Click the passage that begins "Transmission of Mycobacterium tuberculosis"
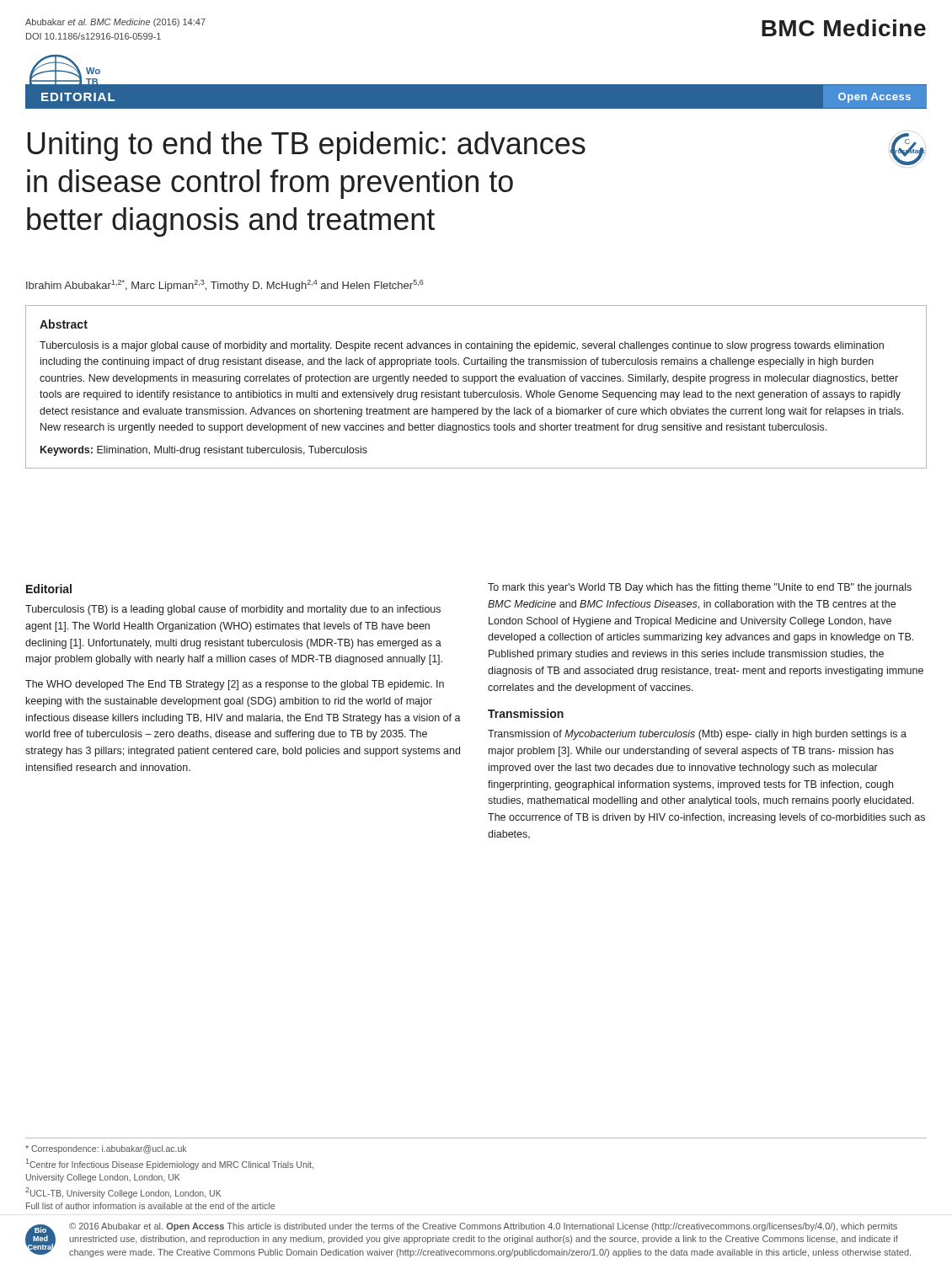Screen dimensions: 1264x952 (x=707, y=784)
